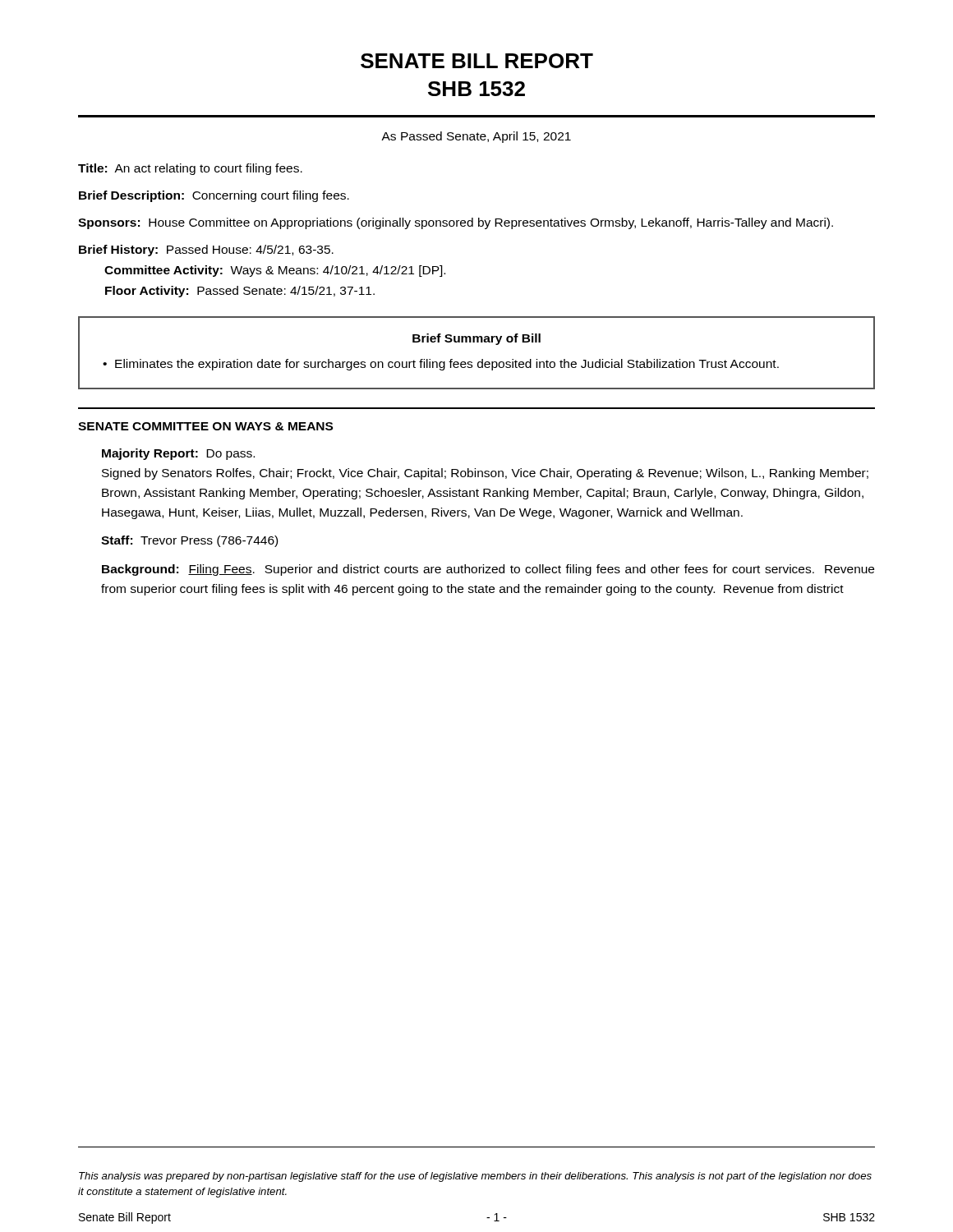The image size is (953, 1232).
Task: Select the text block starting "As Passed Senate, April"
Action: (476, 136)
